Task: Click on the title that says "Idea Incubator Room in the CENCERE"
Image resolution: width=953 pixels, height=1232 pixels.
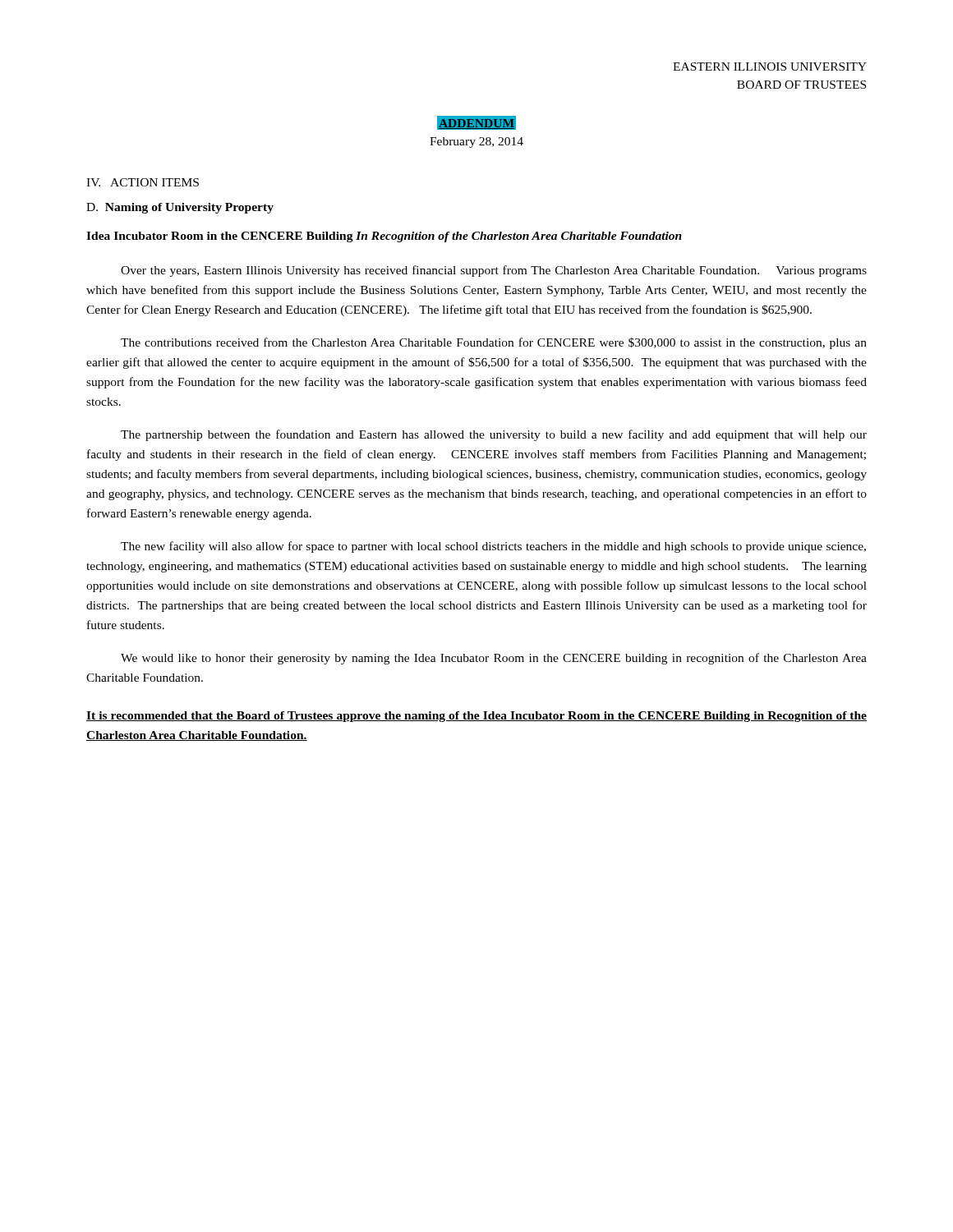Action: [x=384, y=236]
